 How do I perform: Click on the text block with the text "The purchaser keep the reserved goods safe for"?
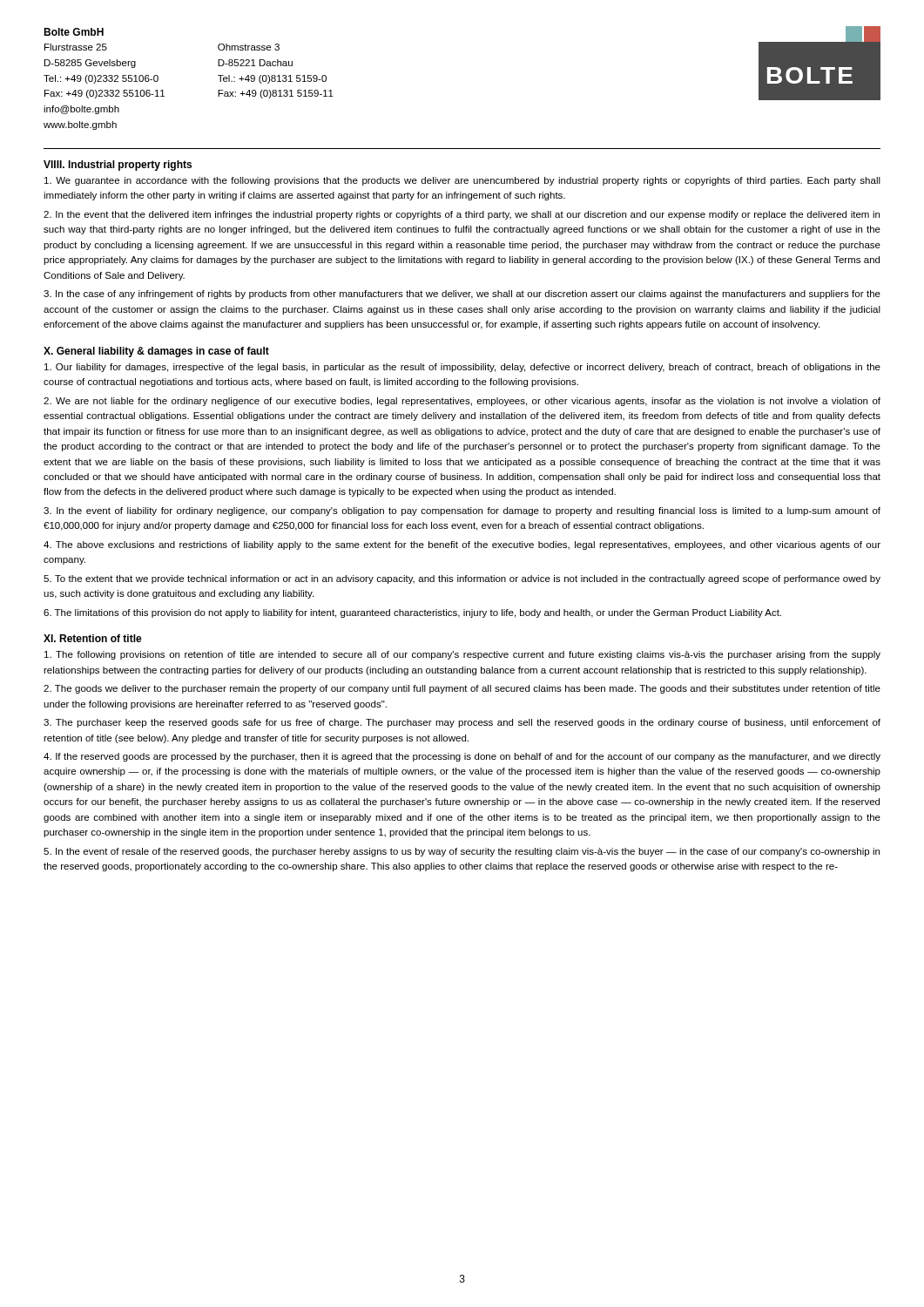(x=462, y=730)
